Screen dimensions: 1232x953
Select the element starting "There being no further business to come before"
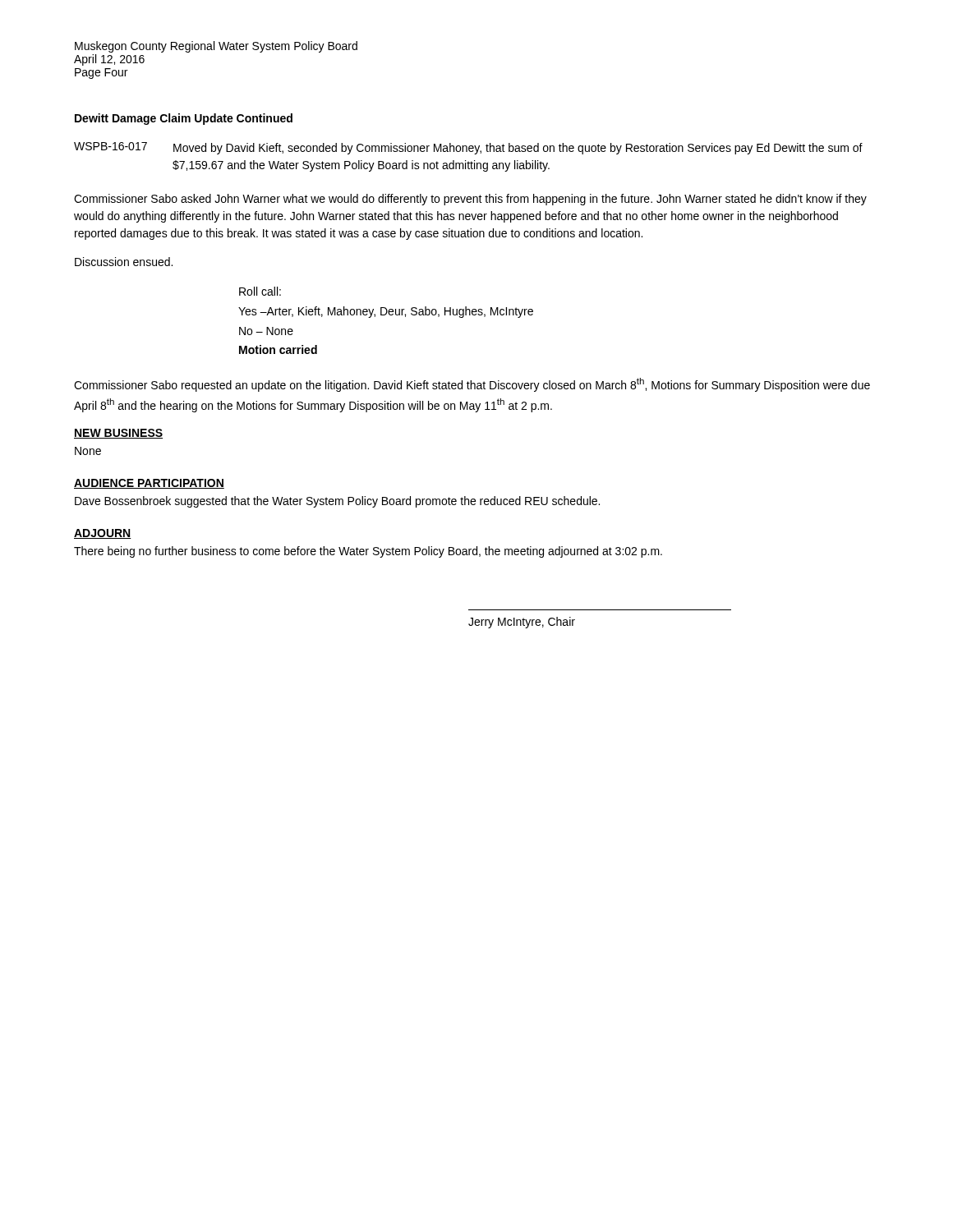click(x=368, y=551)
